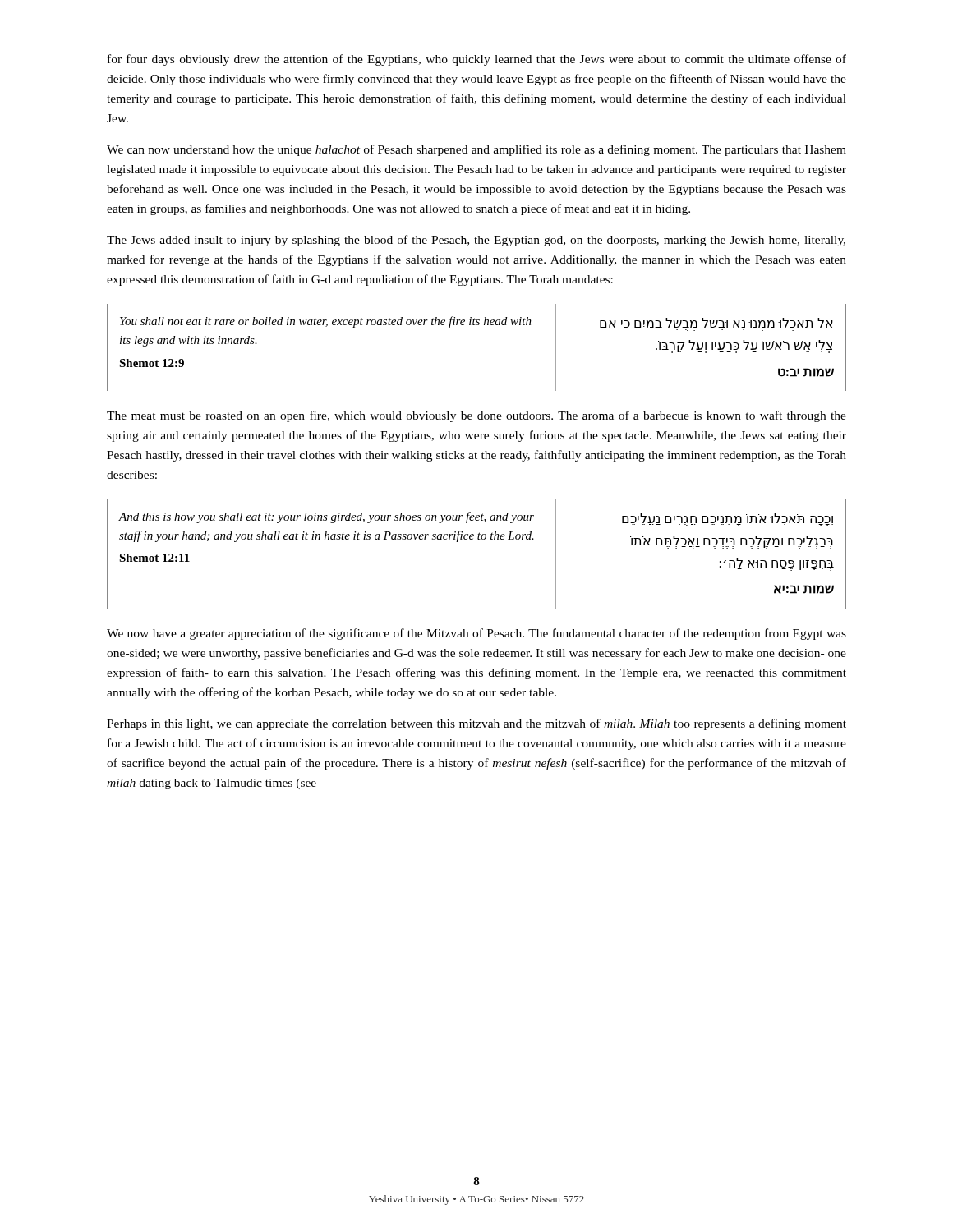Image resolution: width=953 pixels, height=1232 pixels.
Task: Locate the table with the text "And this is how"
Action: (x=476, y=554)
